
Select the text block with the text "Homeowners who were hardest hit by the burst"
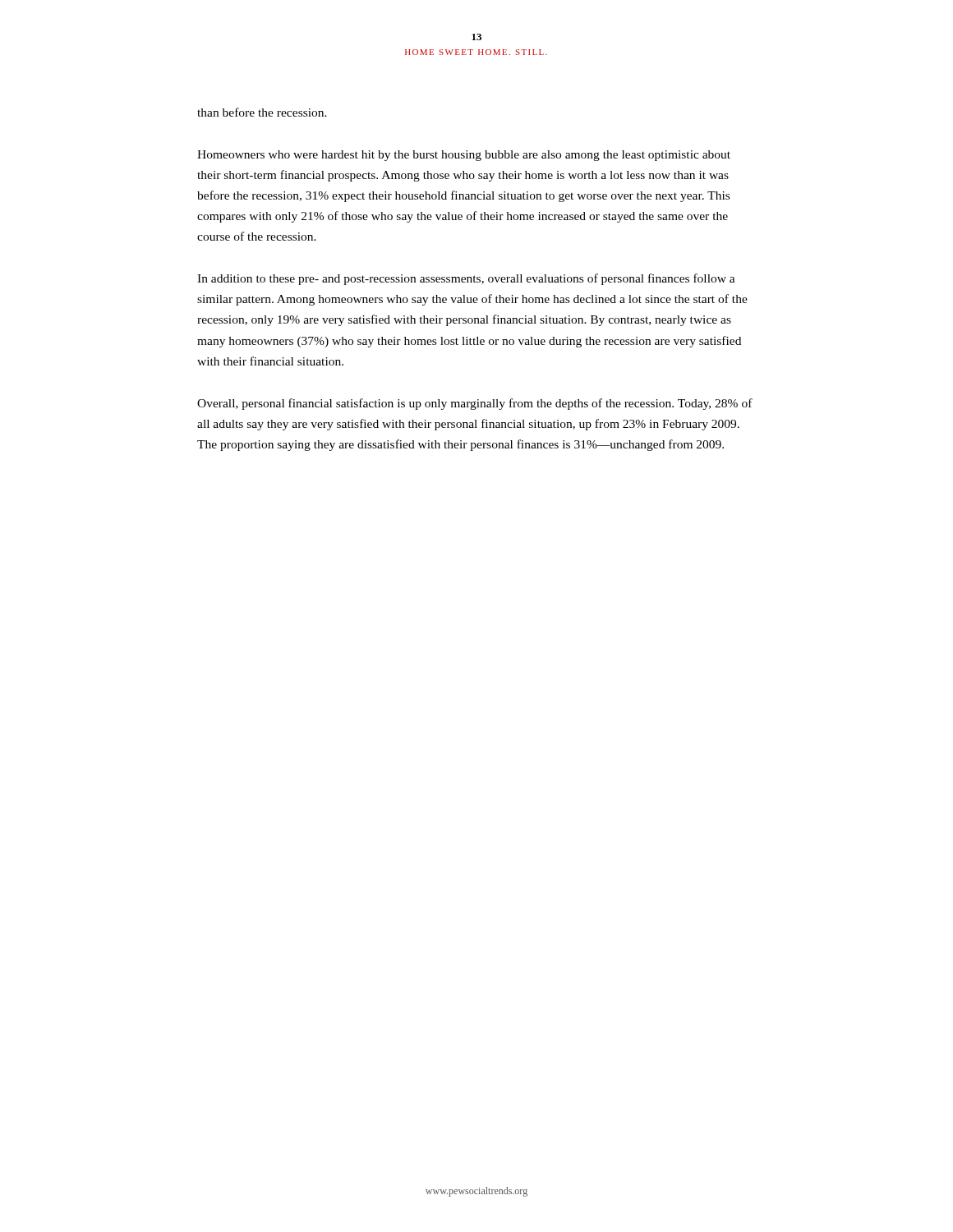[x=464, y=195]
